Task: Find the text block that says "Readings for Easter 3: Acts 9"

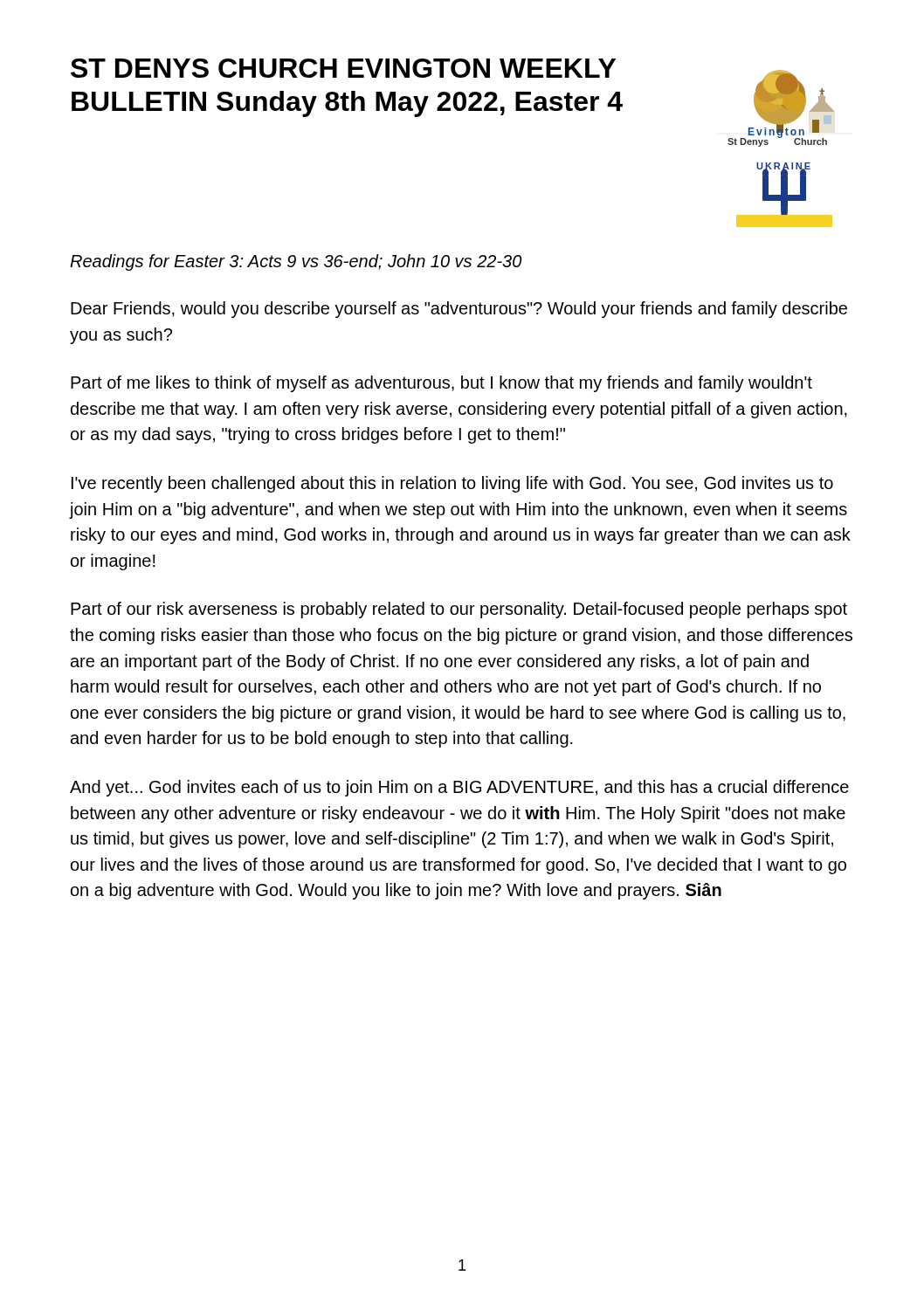Action: (x=296, y=261)
